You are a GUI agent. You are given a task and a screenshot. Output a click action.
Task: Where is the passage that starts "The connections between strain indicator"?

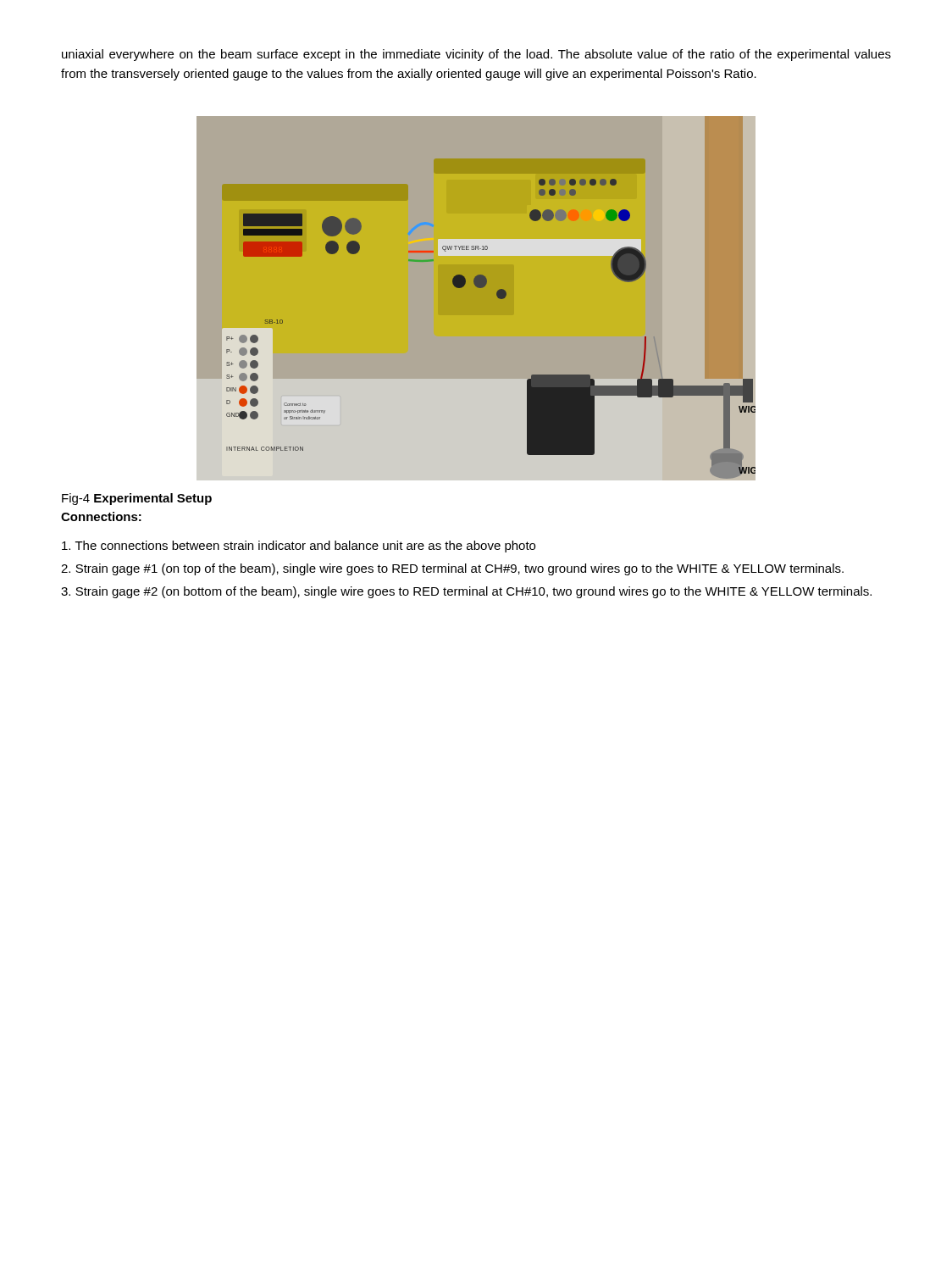[x=299, y=545]
